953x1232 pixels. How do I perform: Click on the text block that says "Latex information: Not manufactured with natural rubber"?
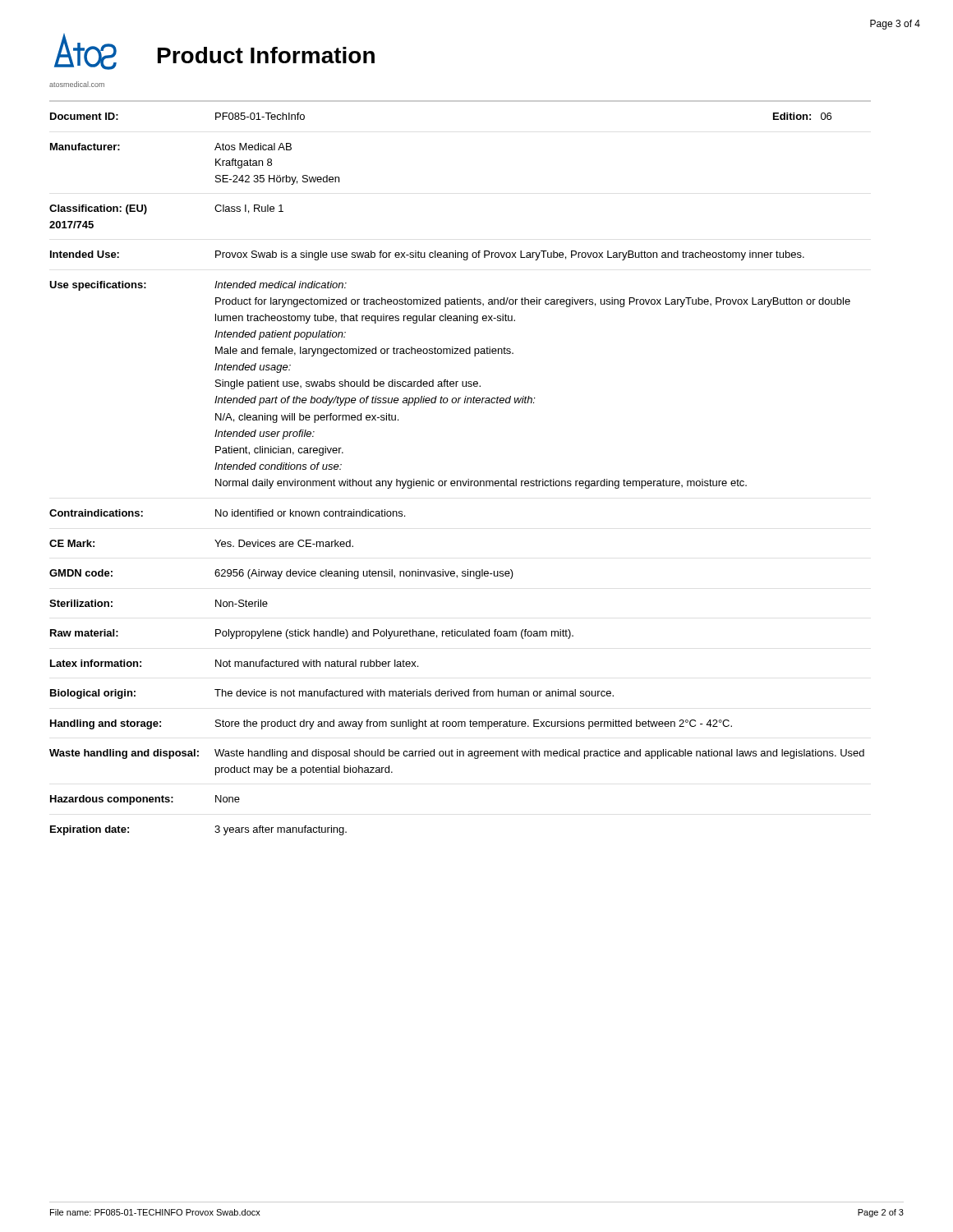(234, 663)
